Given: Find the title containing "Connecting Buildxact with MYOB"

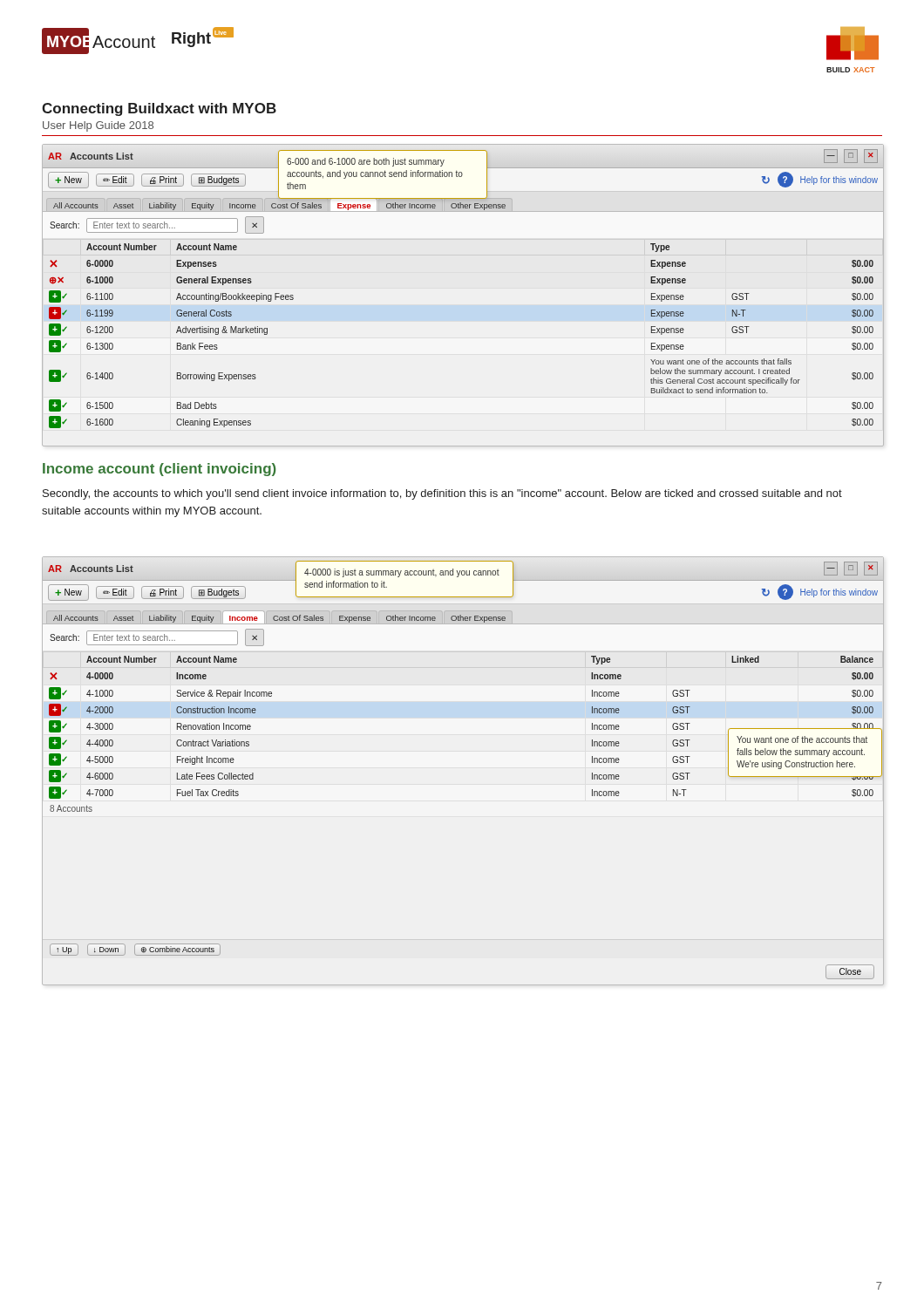Looking at the screenshot, I should coord(159,109).
